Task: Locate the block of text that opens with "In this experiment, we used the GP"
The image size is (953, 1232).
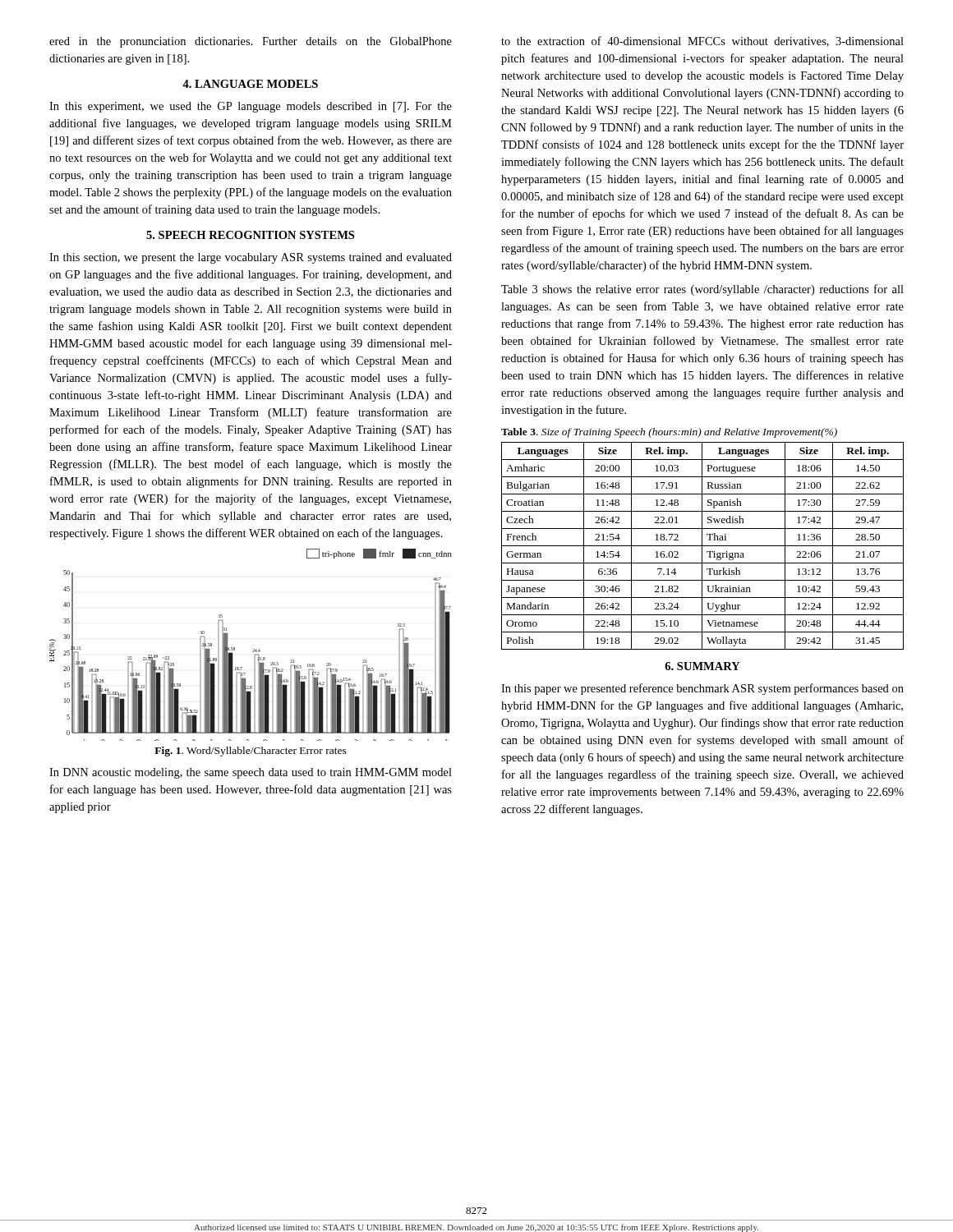Action: (x=251, y=158)
